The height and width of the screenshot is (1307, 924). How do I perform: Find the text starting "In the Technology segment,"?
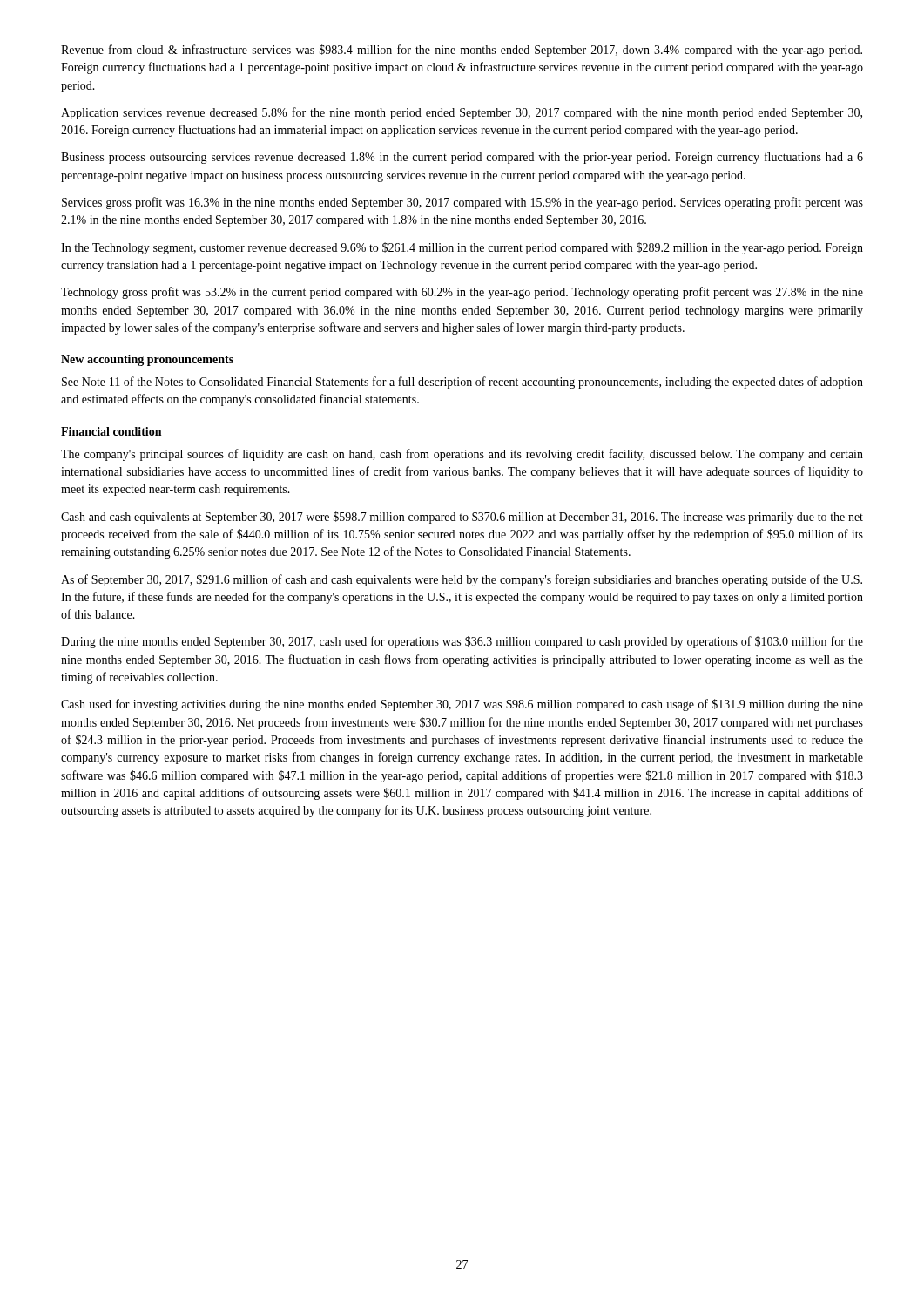coord(462,256)
